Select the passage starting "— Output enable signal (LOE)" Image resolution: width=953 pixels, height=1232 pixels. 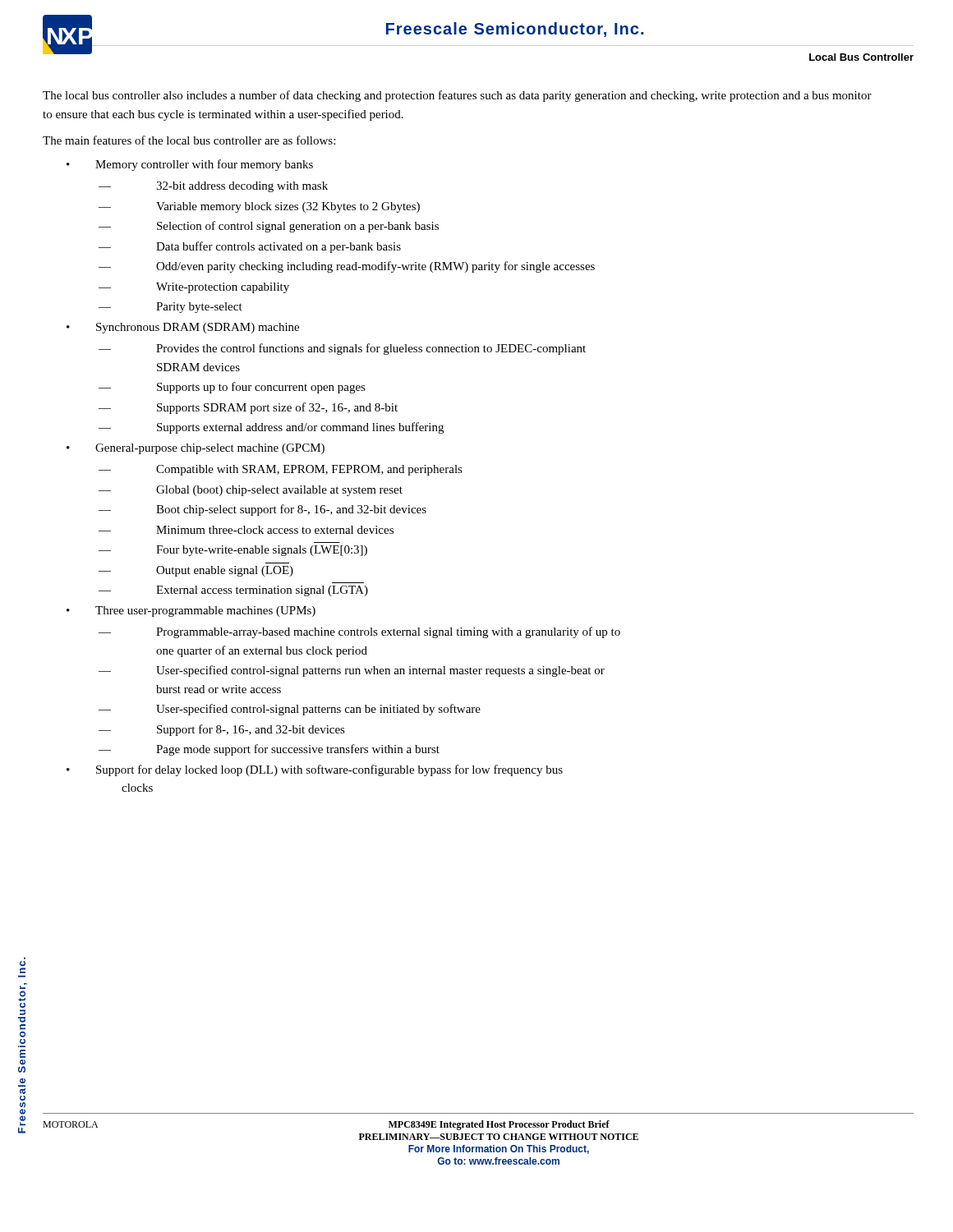(x=168, y=570)
